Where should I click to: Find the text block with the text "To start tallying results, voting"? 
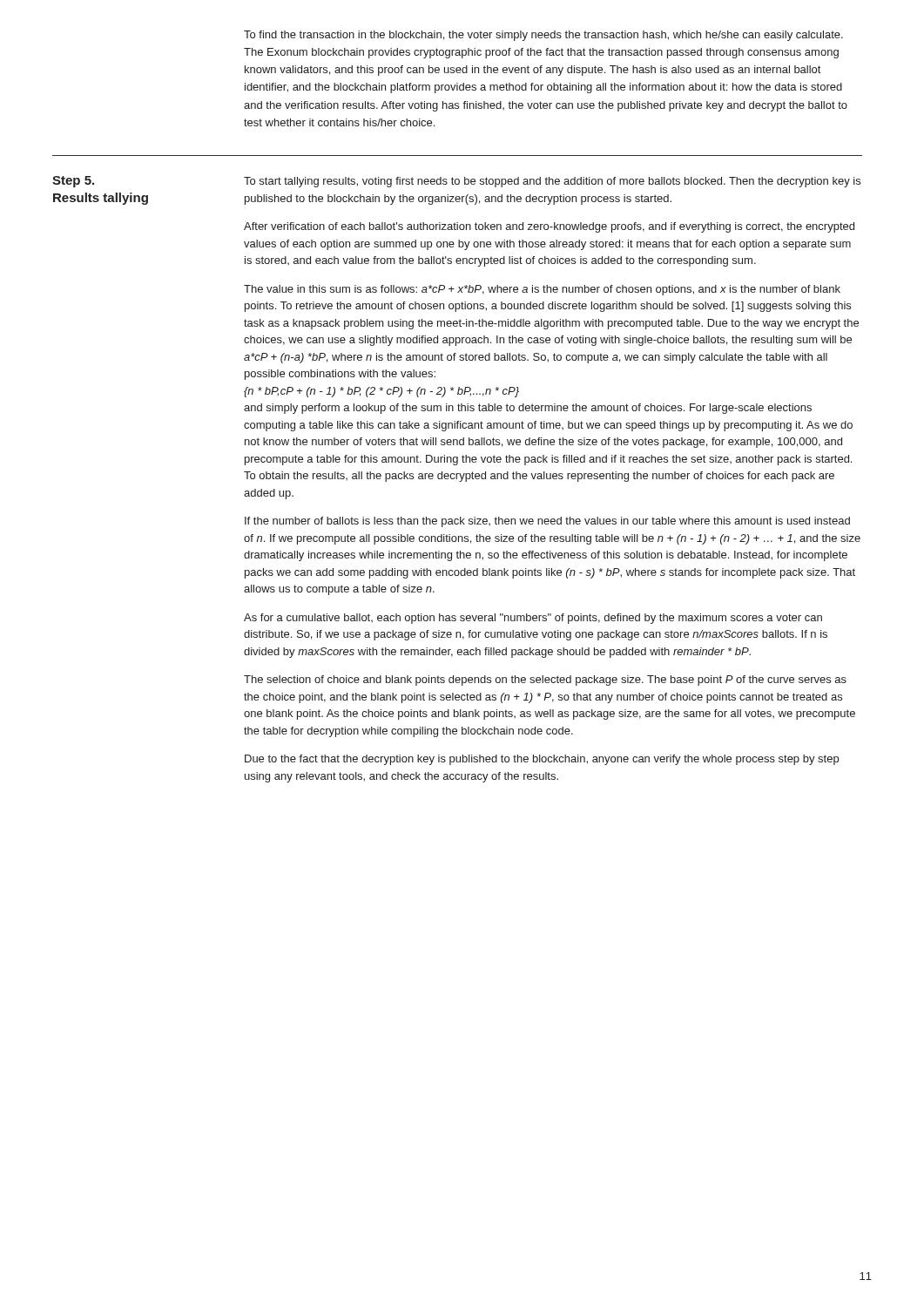click(x=553, y=190)
